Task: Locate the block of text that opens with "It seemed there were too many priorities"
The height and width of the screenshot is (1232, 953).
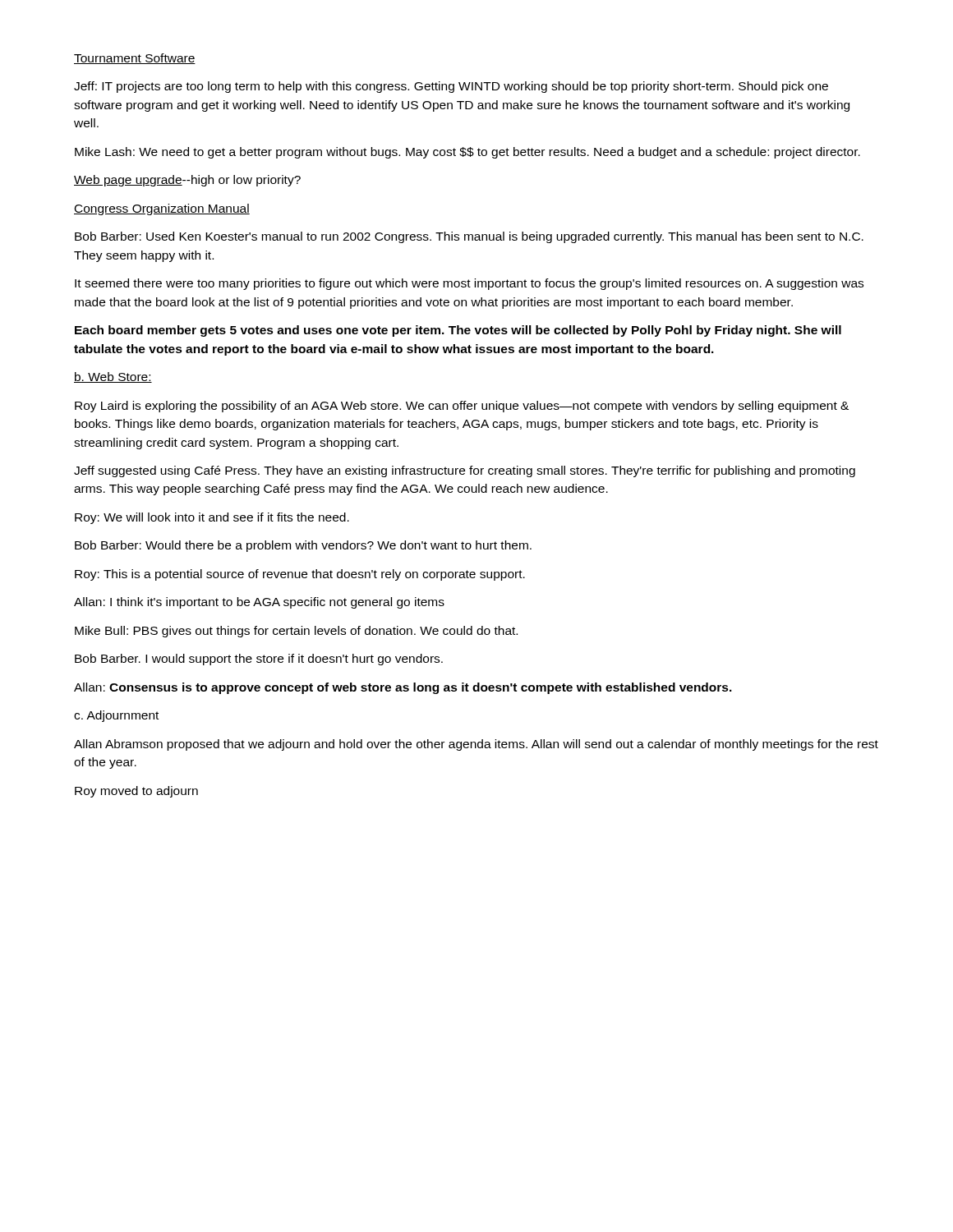Action: [469, 292]
